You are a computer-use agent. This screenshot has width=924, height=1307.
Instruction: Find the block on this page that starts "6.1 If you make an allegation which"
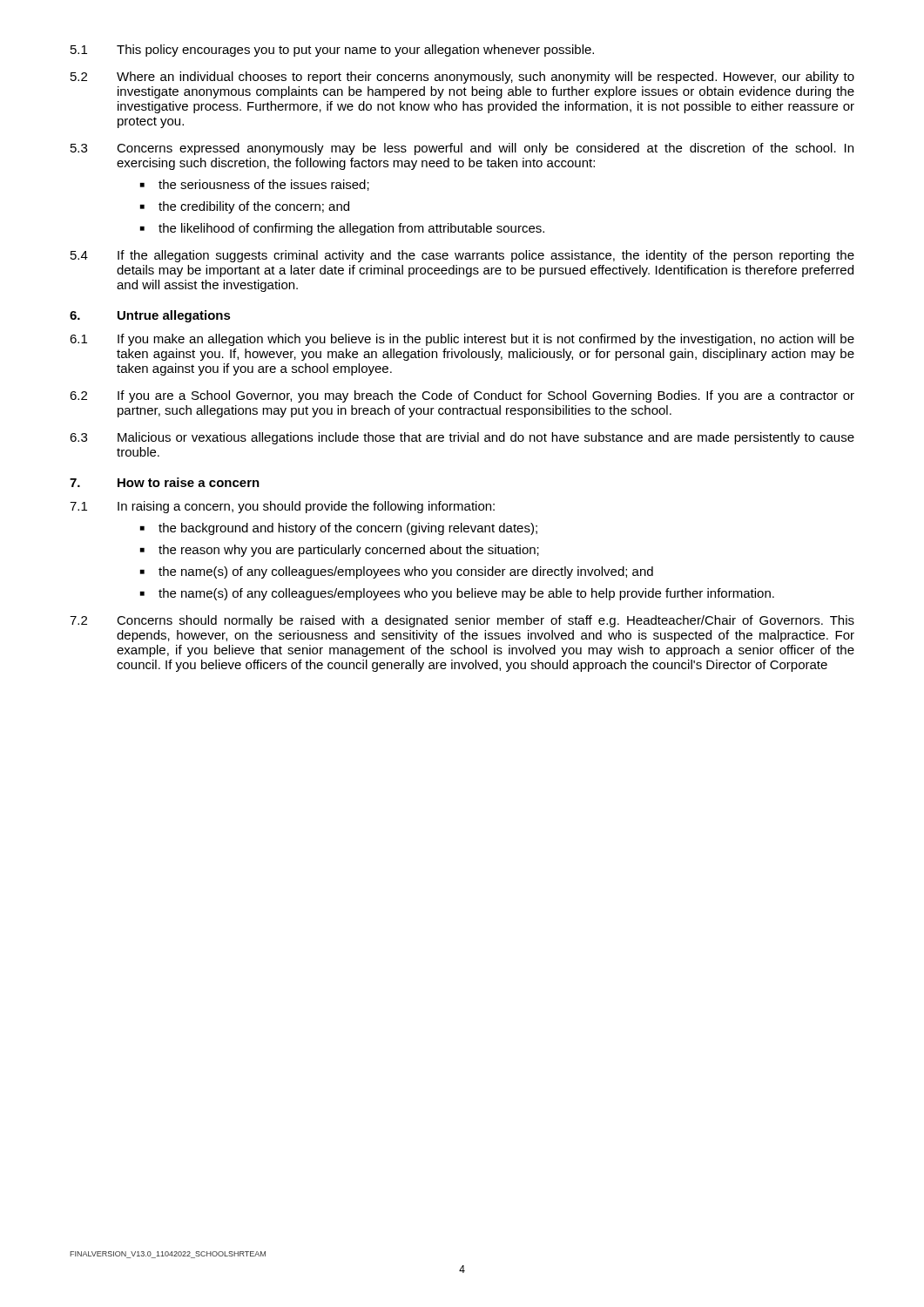tap(462, 353)
